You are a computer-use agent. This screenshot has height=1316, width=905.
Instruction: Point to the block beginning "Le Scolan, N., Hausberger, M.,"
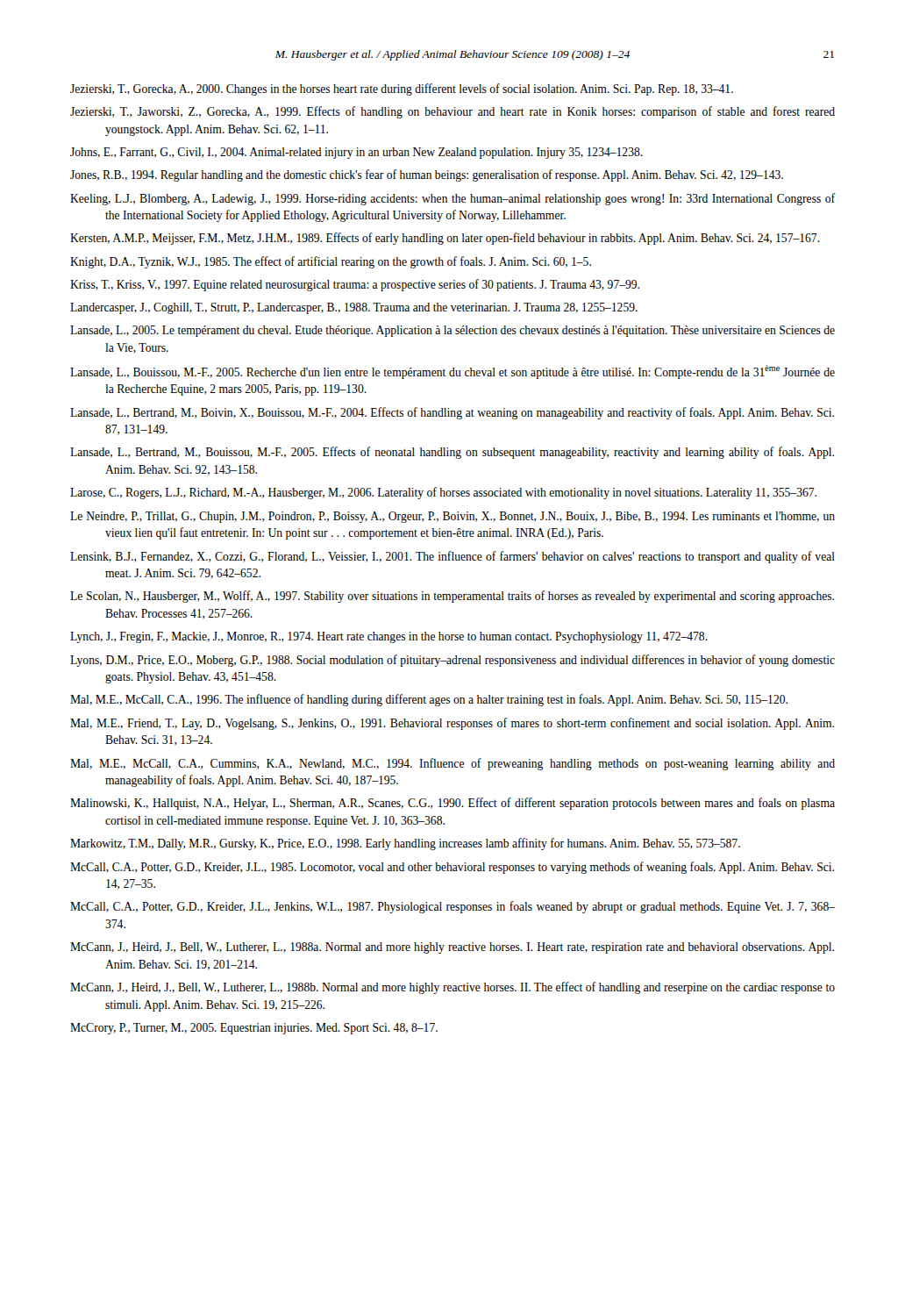pos(452,605)
